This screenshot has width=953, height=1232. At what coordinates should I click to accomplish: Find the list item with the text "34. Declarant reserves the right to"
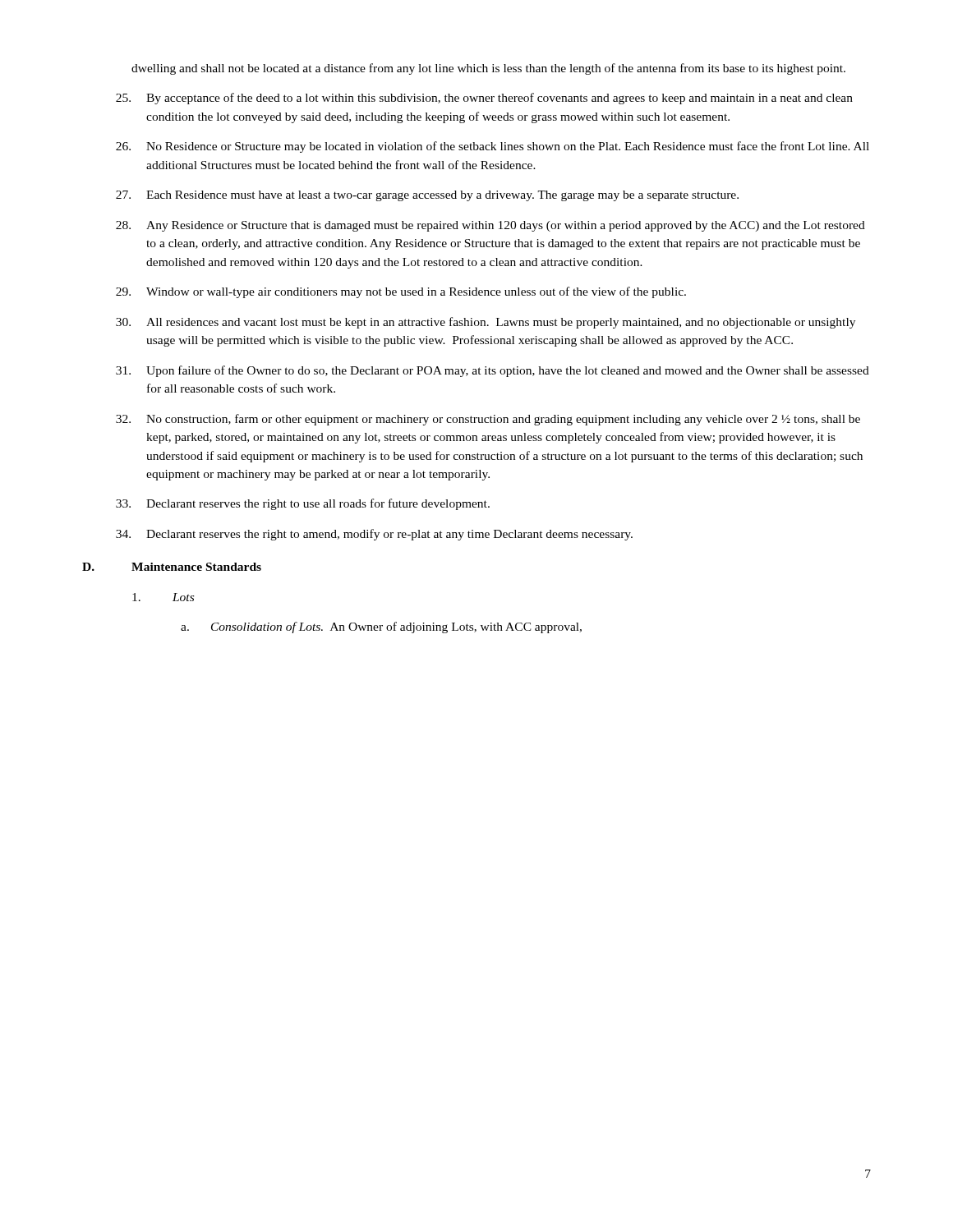pos(476,534)
